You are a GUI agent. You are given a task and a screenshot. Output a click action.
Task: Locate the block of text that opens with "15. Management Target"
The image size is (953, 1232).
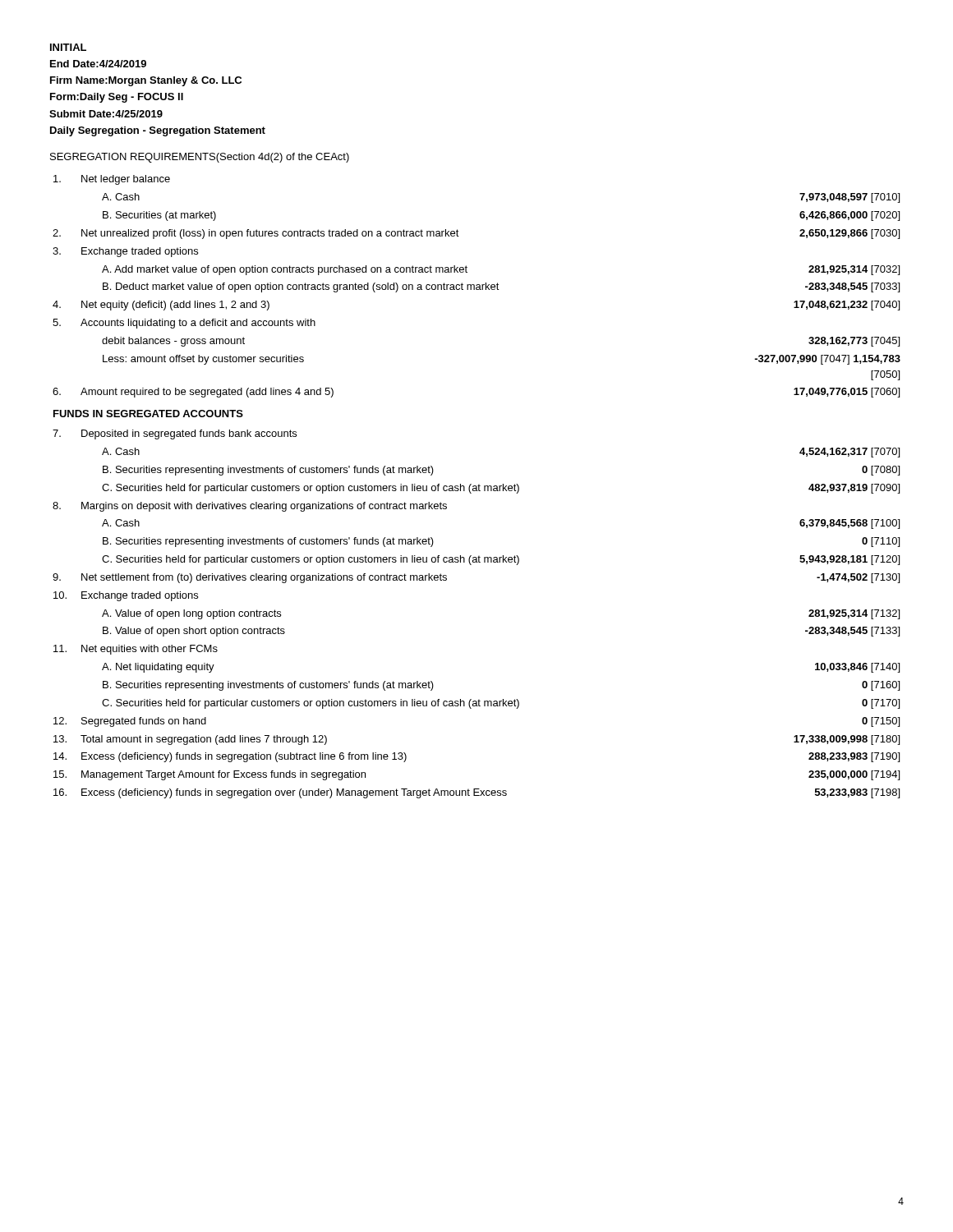click(221, 775)
